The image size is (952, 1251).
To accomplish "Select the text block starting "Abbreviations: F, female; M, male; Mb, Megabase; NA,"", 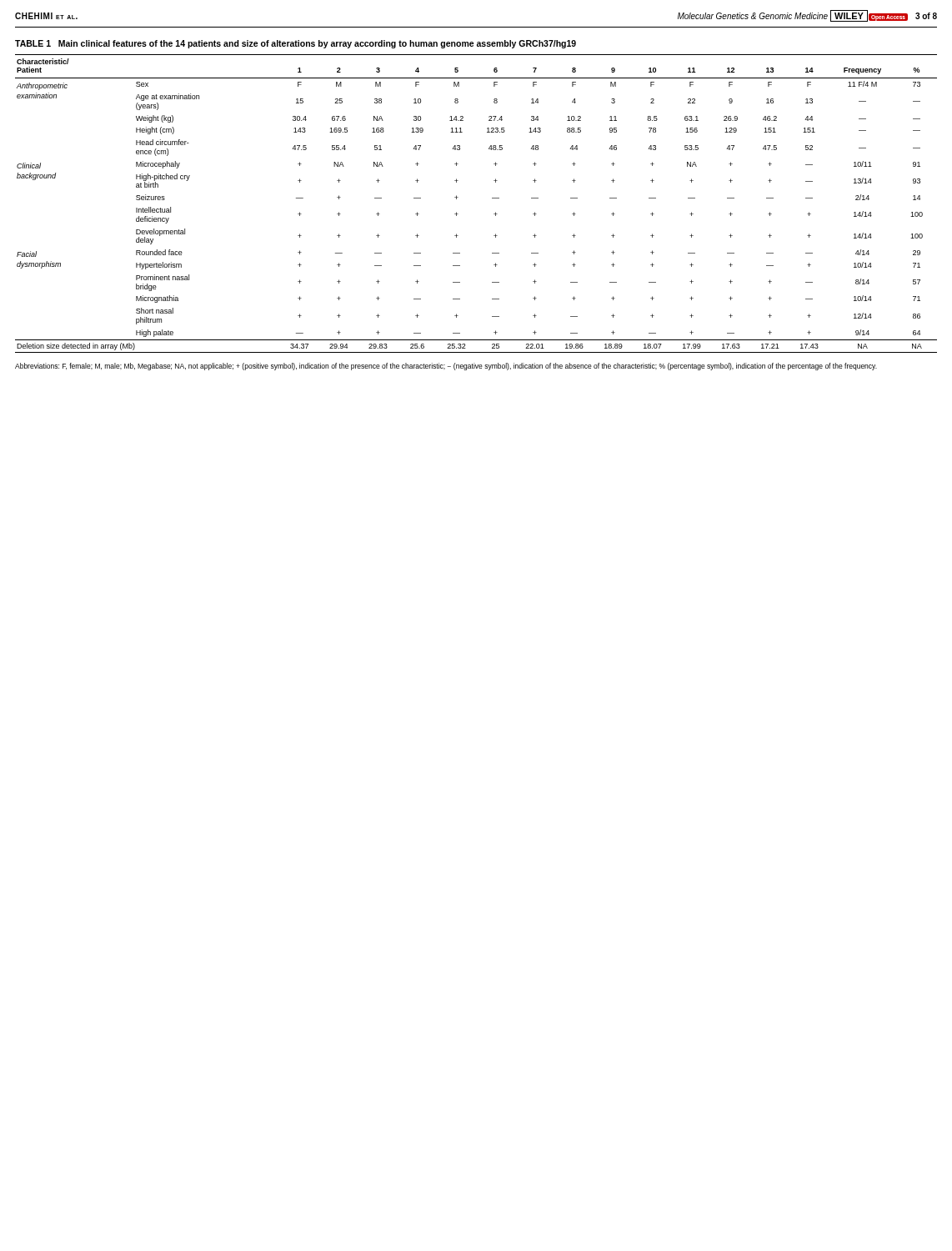I will [x=446, y=366].
